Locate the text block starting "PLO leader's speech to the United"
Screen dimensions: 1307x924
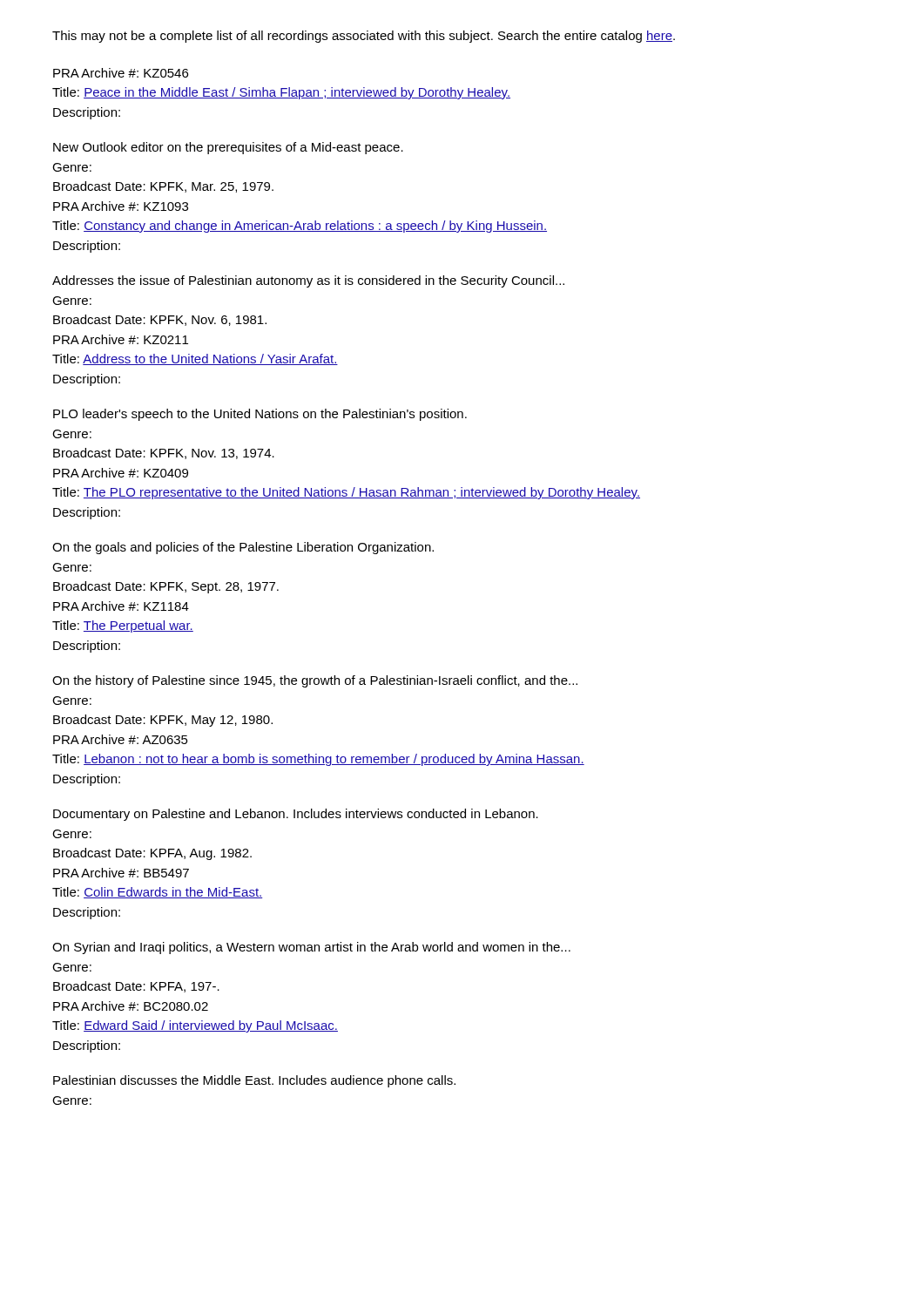(x=260, y=415)
